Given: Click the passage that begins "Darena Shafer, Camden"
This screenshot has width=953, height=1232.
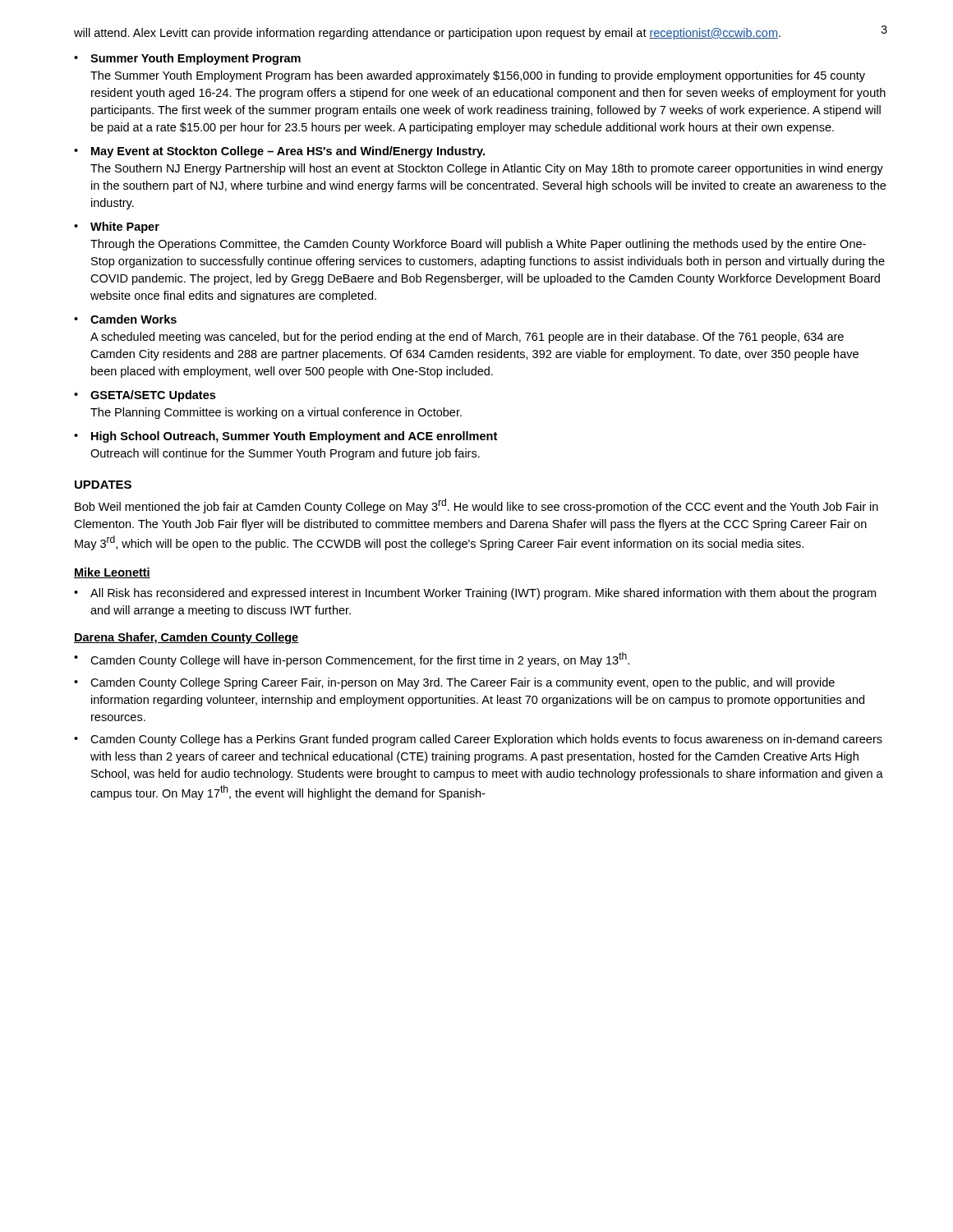Looking at the screenshot, I should click(x=186, y=637).
